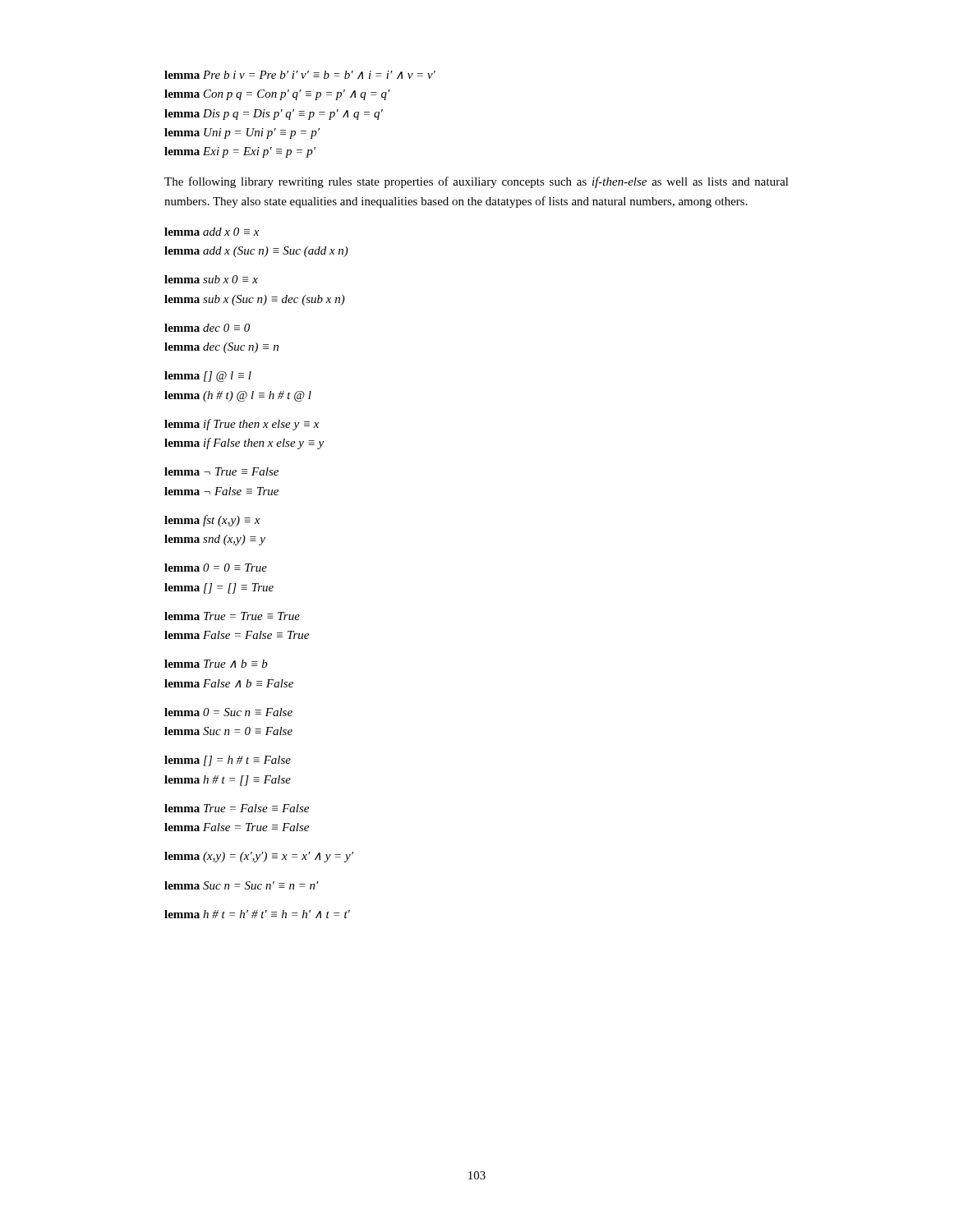Select the list item with the text "lemma sub x 0 ≡ x lemma"

click(211, 279)
